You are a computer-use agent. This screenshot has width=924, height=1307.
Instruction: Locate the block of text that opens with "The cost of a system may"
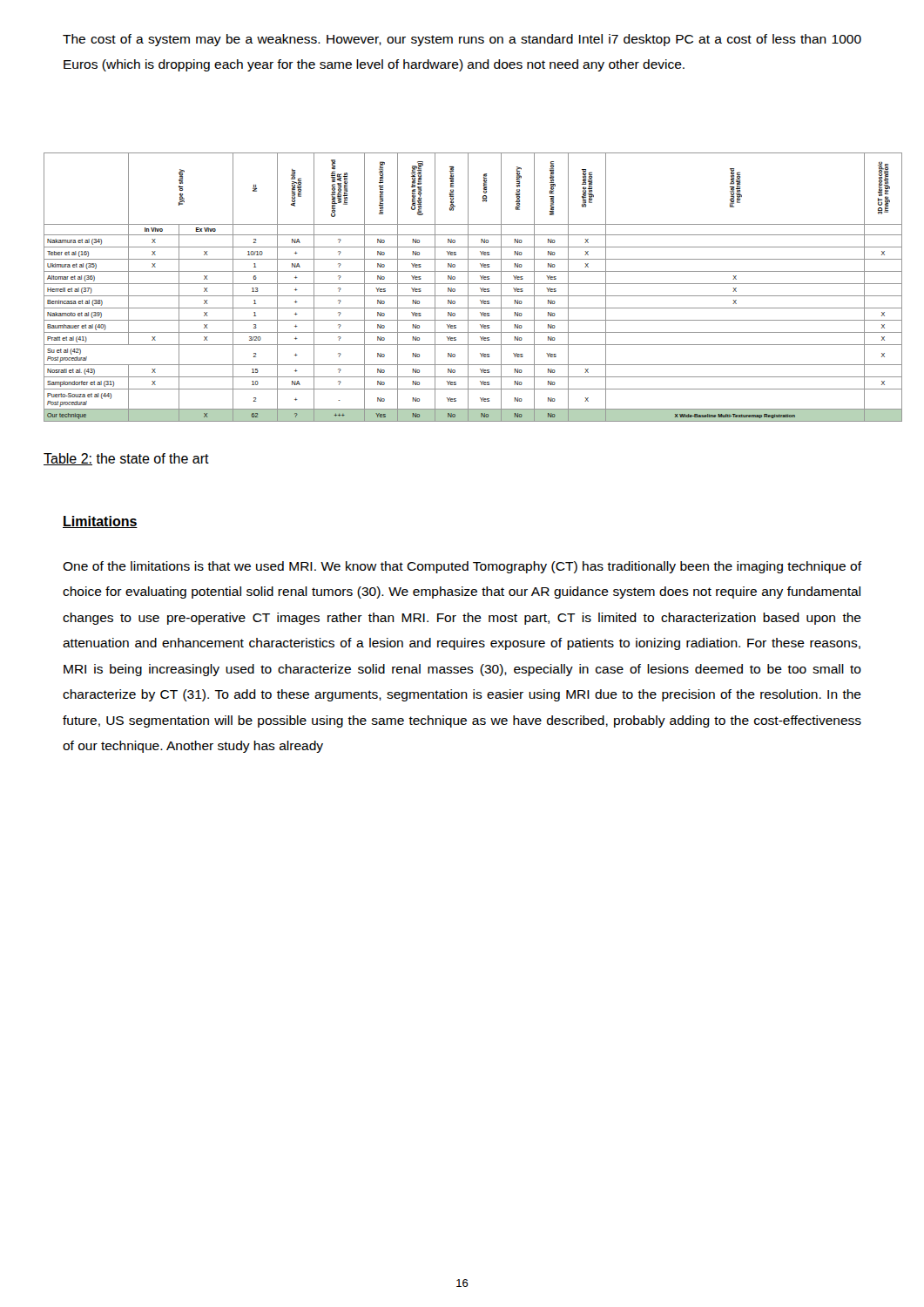click(462, 52)
